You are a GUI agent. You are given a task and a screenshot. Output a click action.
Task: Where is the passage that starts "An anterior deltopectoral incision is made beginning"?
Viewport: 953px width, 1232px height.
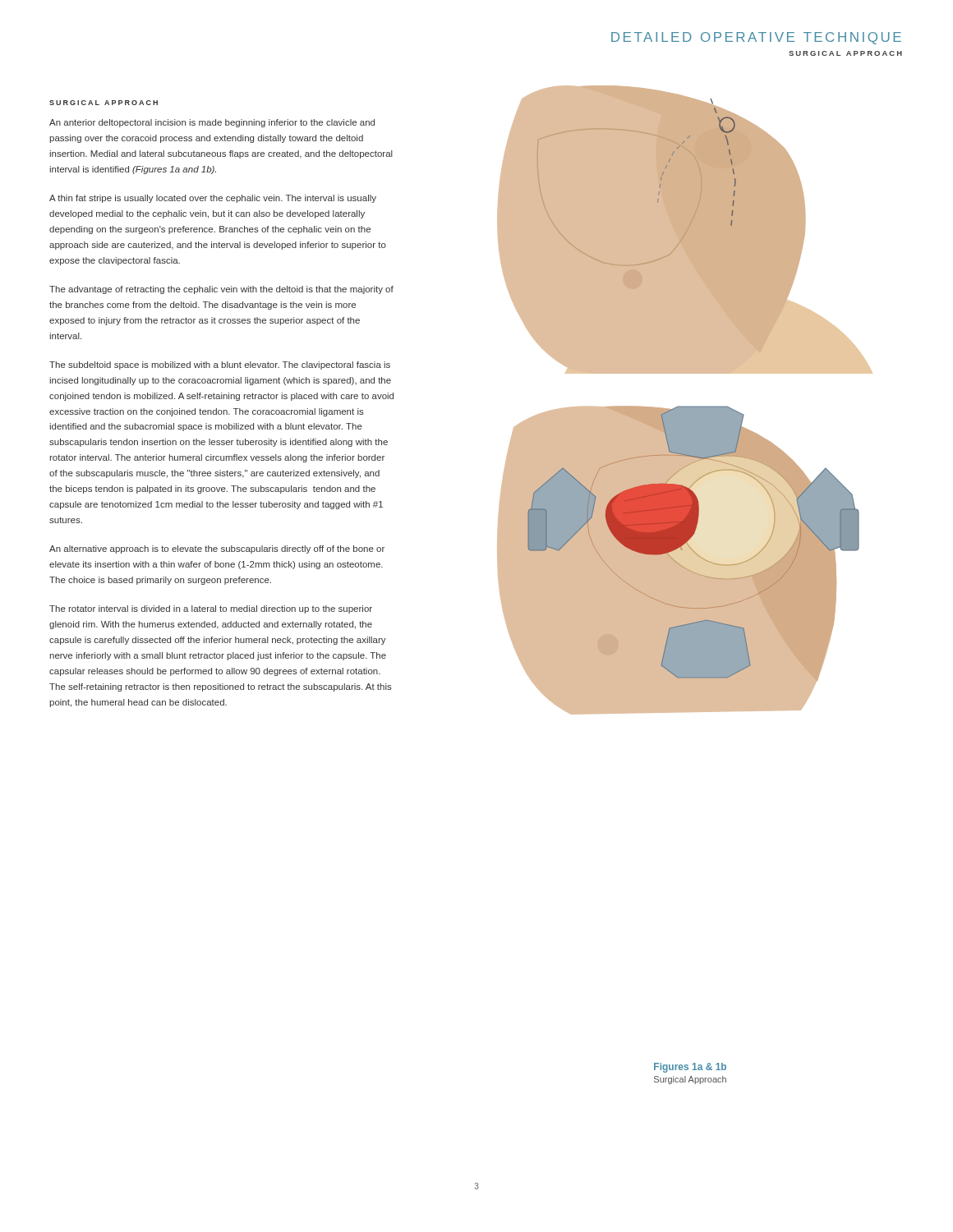[221, 146]
